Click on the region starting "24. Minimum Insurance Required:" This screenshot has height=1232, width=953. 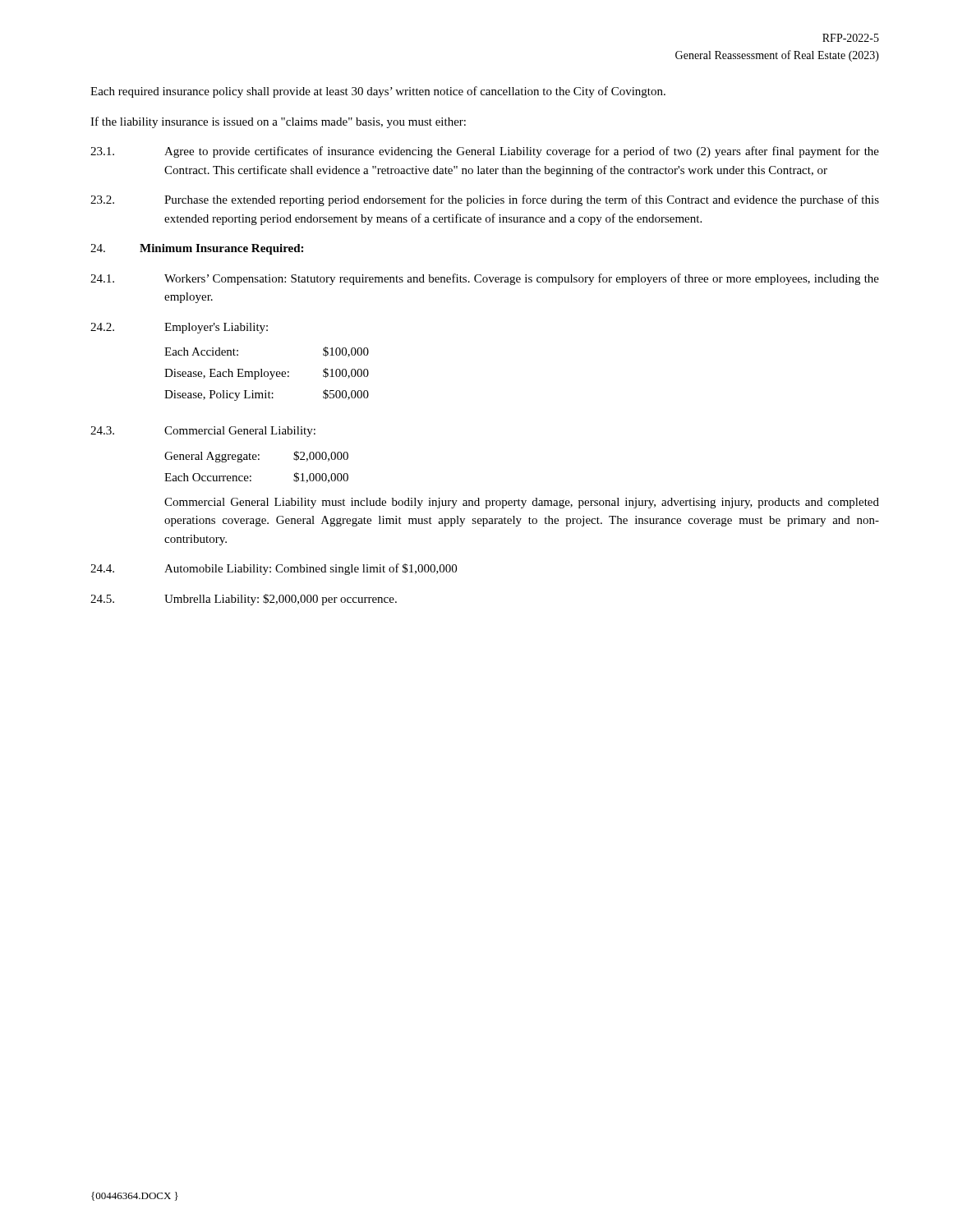coord(197,249)
